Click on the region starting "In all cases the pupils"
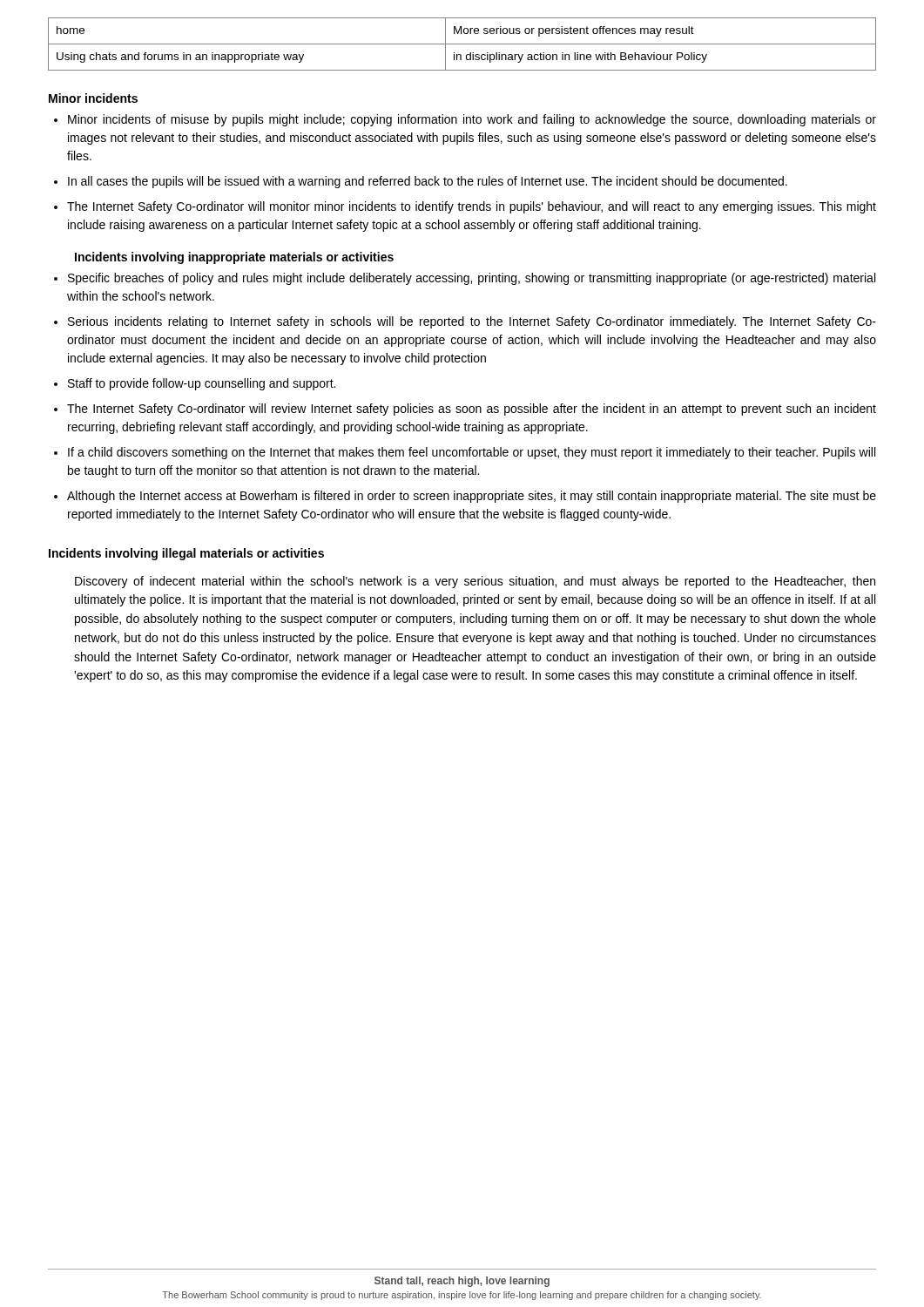 point(462,182)
